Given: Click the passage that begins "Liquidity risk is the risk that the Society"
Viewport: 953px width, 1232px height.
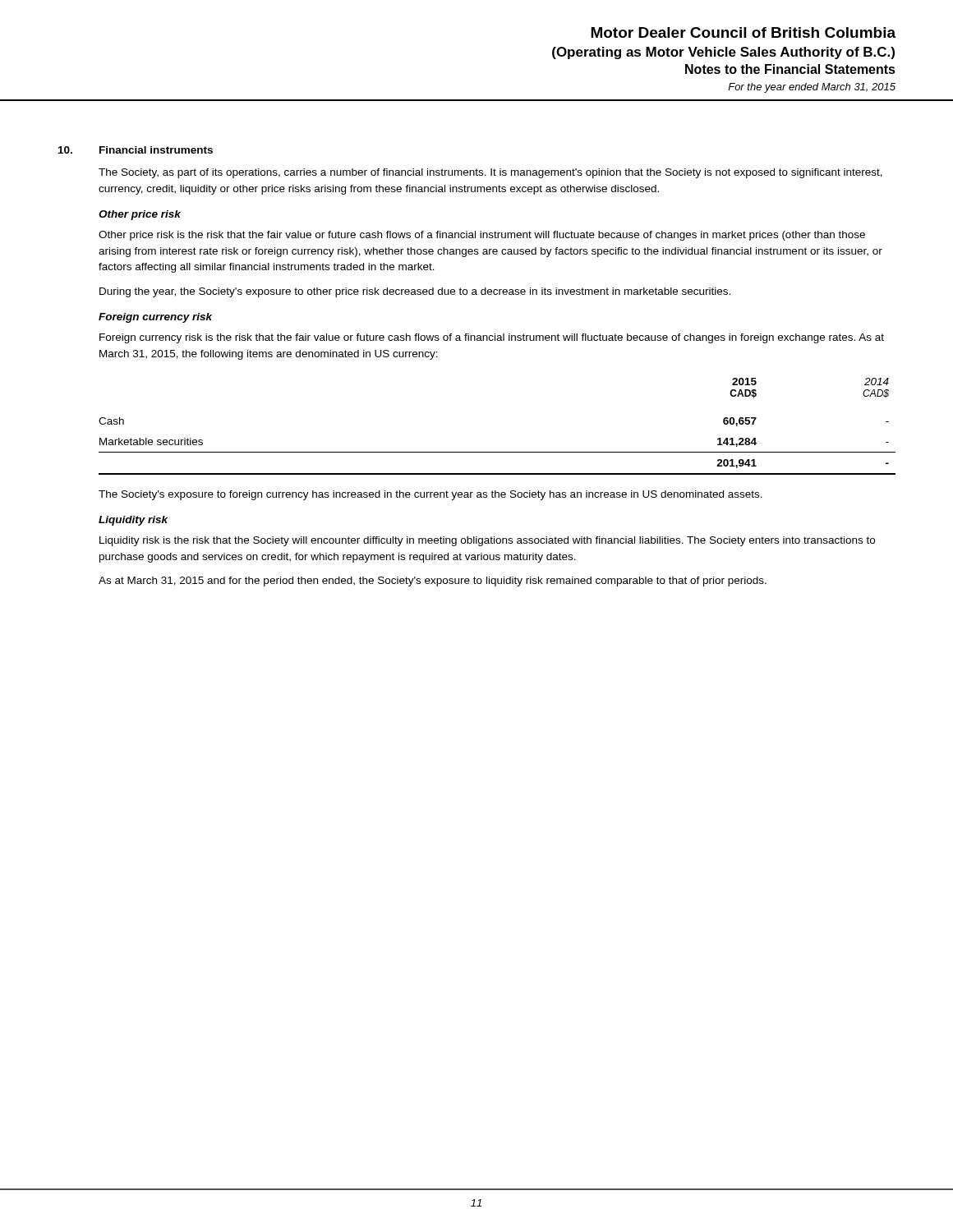Looking at the screenshot, I should coord(487,548).
